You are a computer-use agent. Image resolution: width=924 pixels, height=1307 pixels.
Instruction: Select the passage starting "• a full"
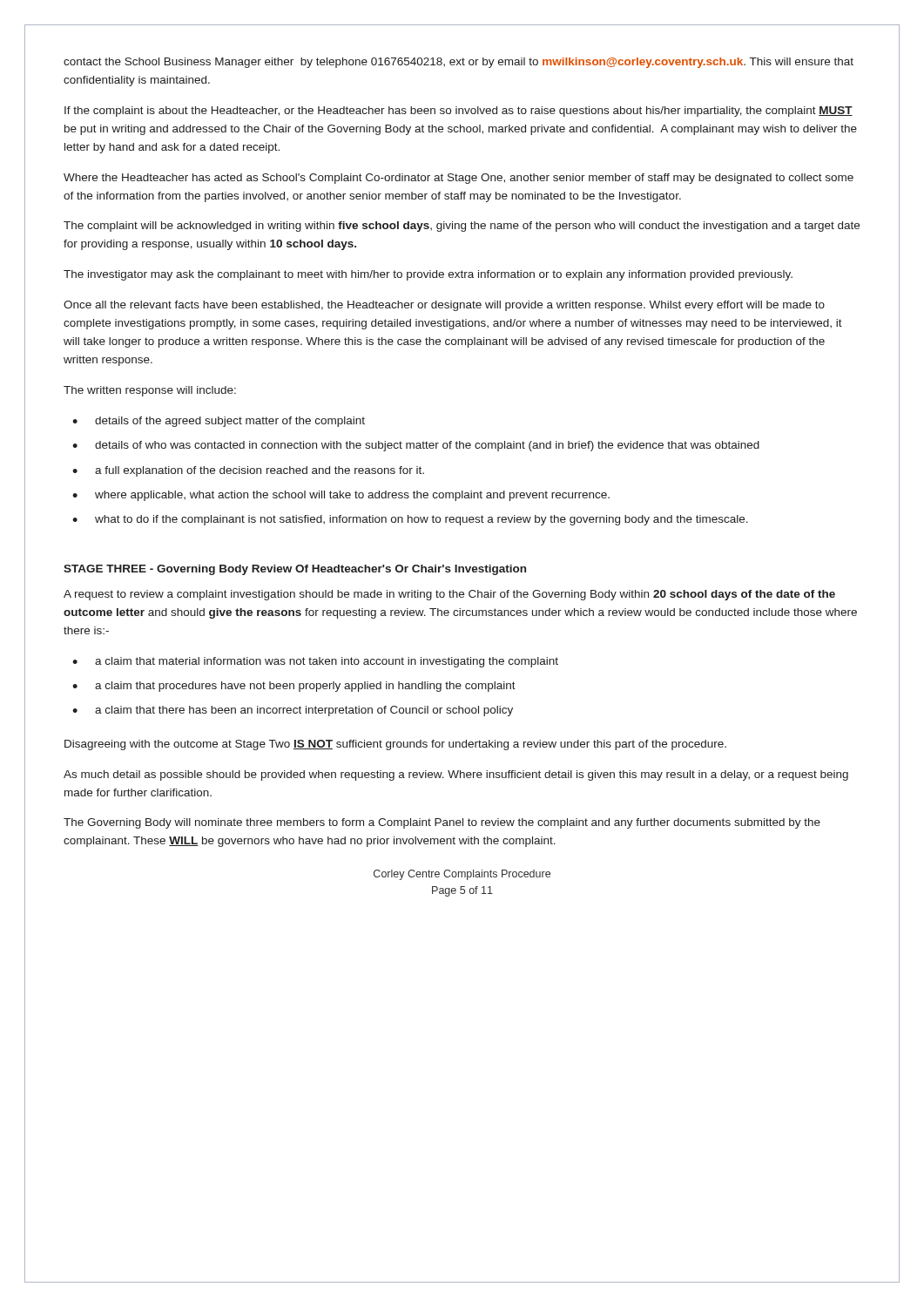[x=249, y=472]
